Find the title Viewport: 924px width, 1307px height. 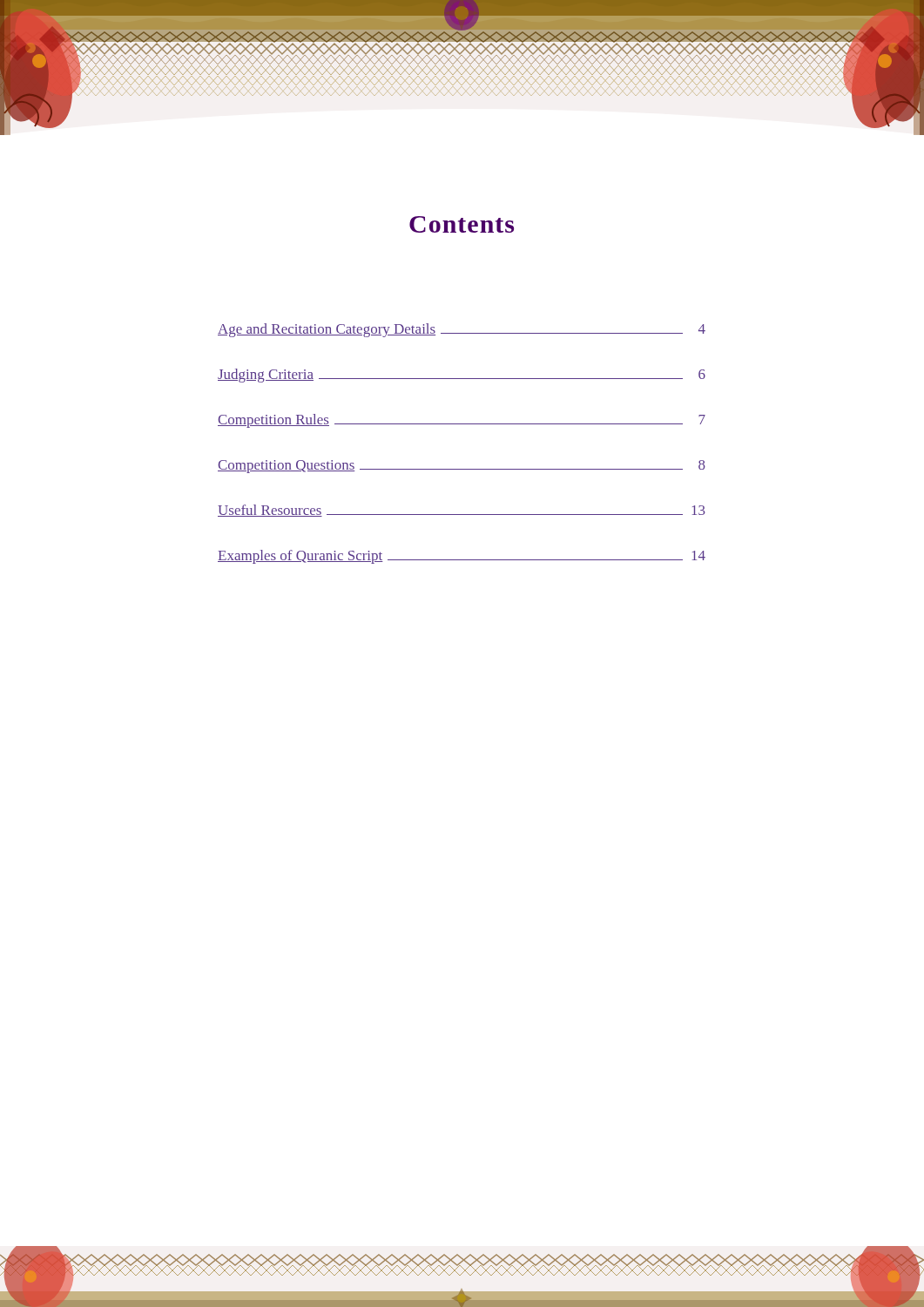click(x=462, y=223)
